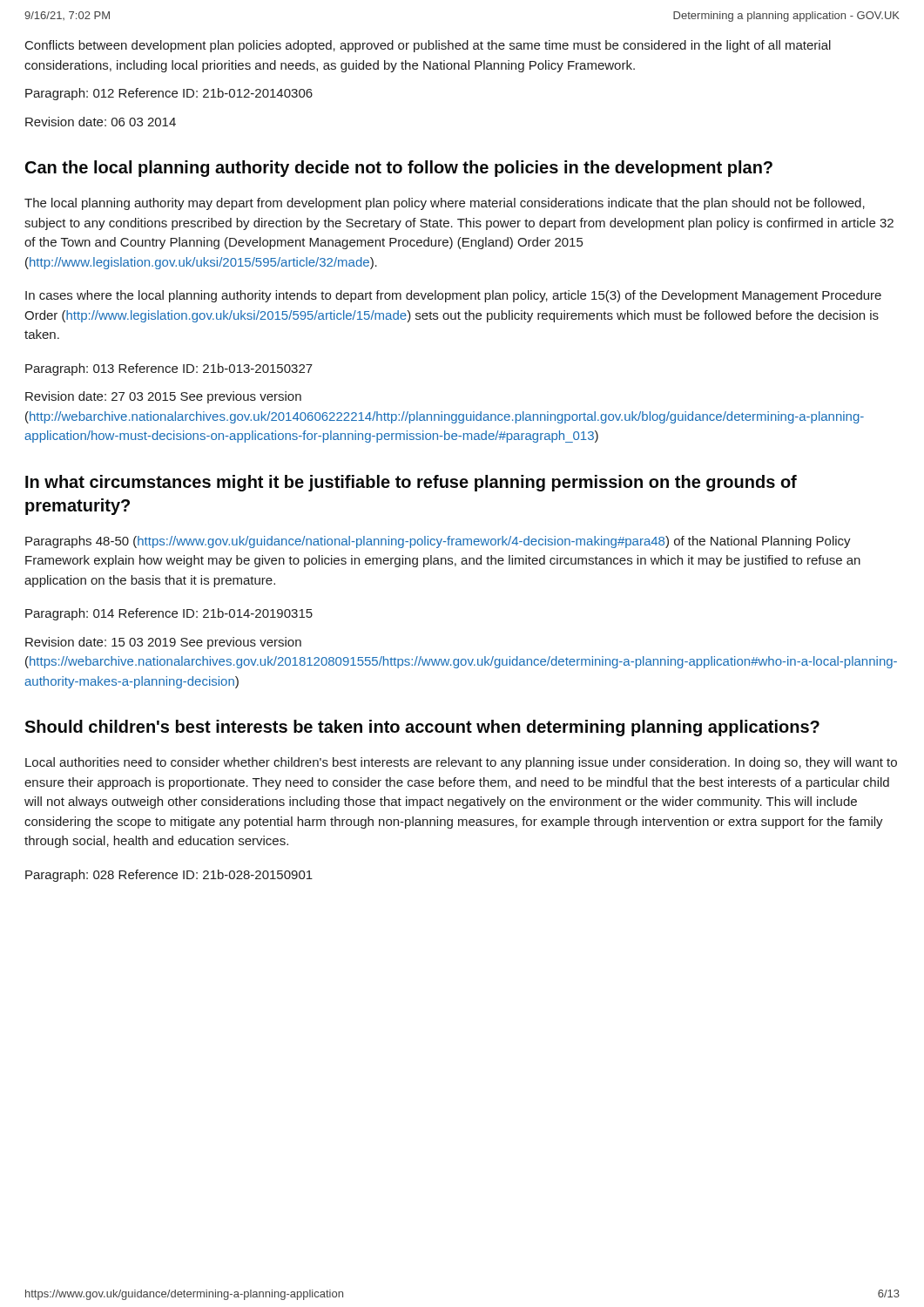
Task: Click on the text block containing "Paragraph: 014 Reference ID:"
Action: click(169, 613)
